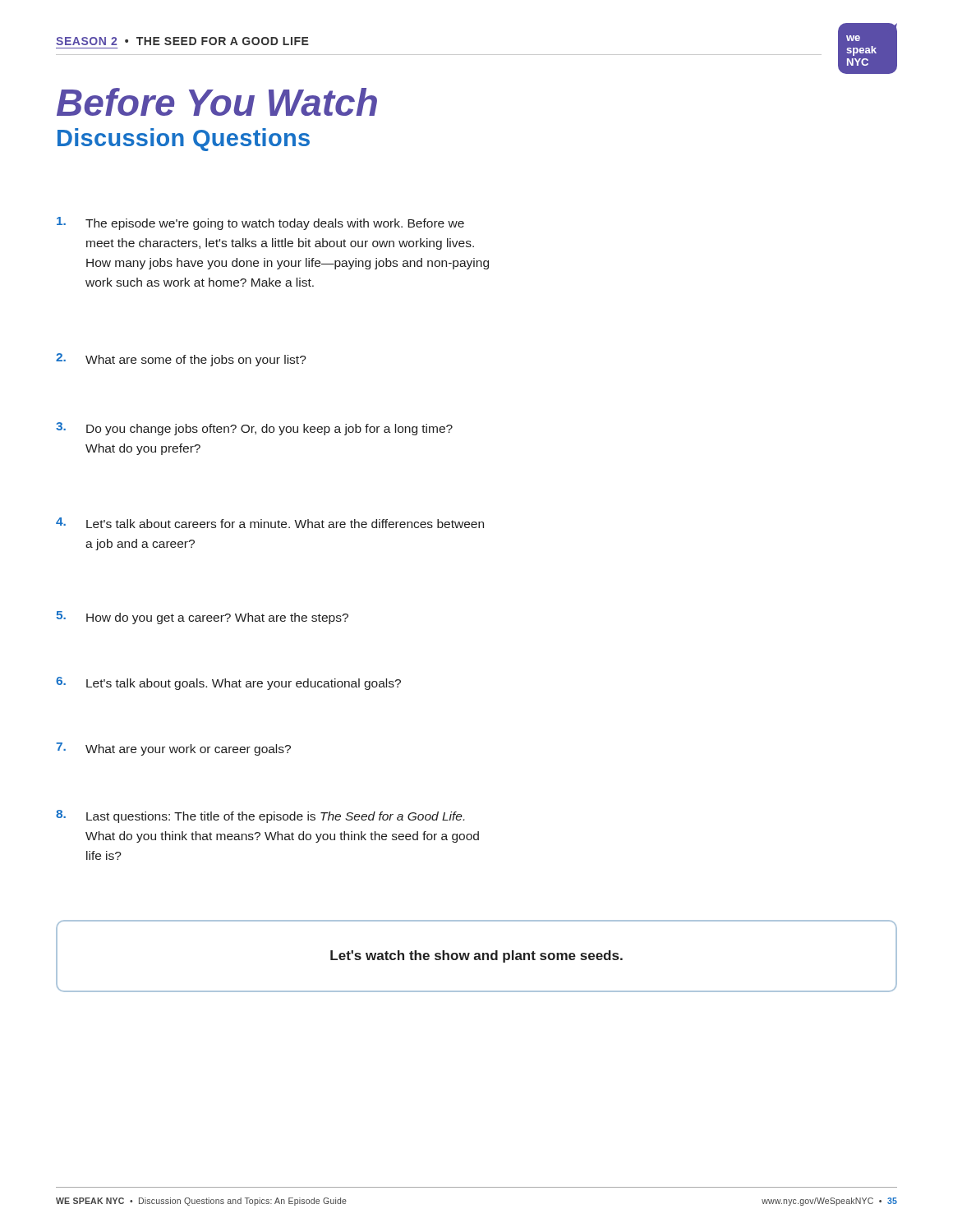The image size is (953, 1232).
Task: Locate the element starting "4. Let's talk about careers for"
Action: tap(476, 534)
